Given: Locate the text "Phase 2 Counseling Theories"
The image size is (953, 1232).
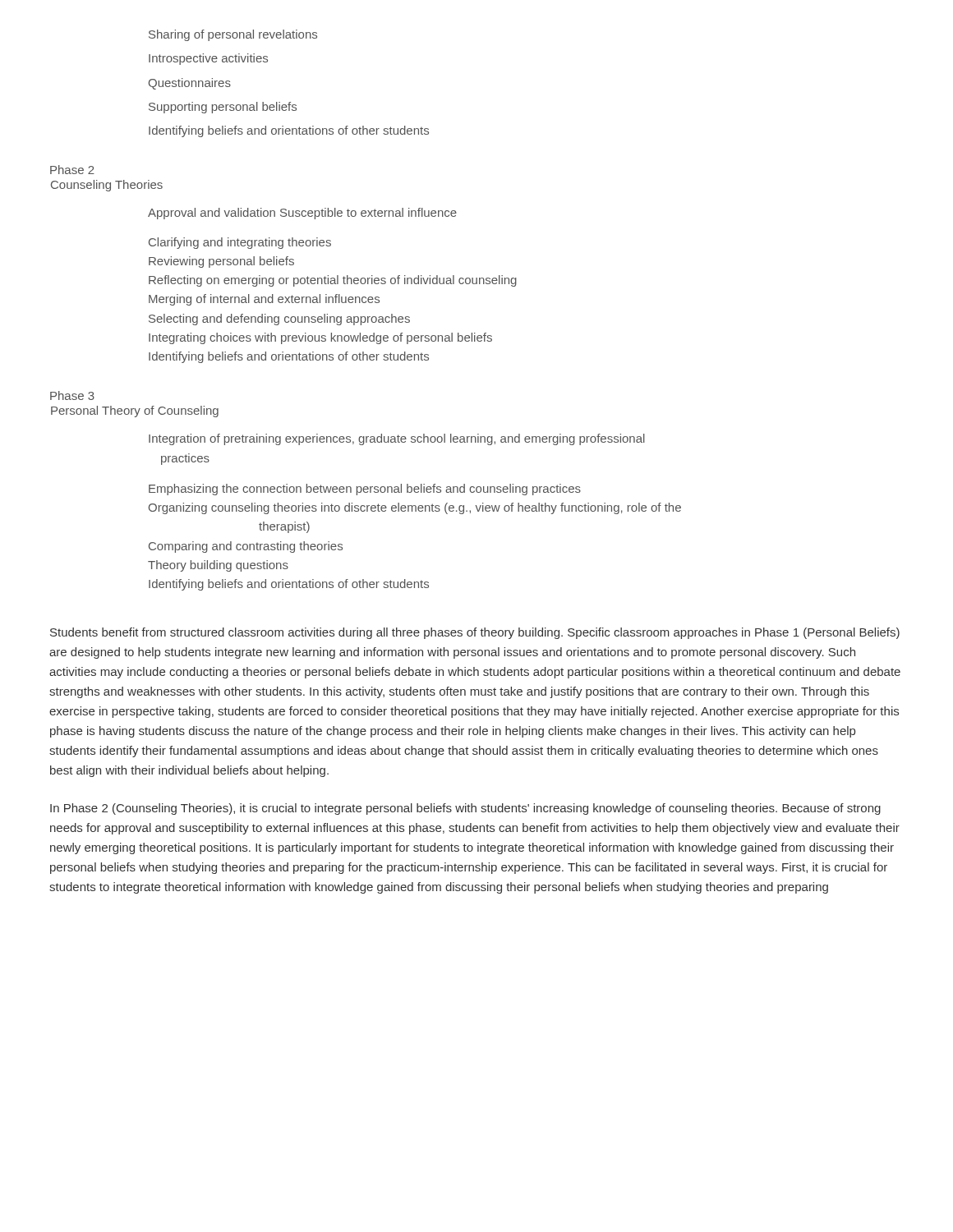Looking at the screenshot, I should (72, 170).
